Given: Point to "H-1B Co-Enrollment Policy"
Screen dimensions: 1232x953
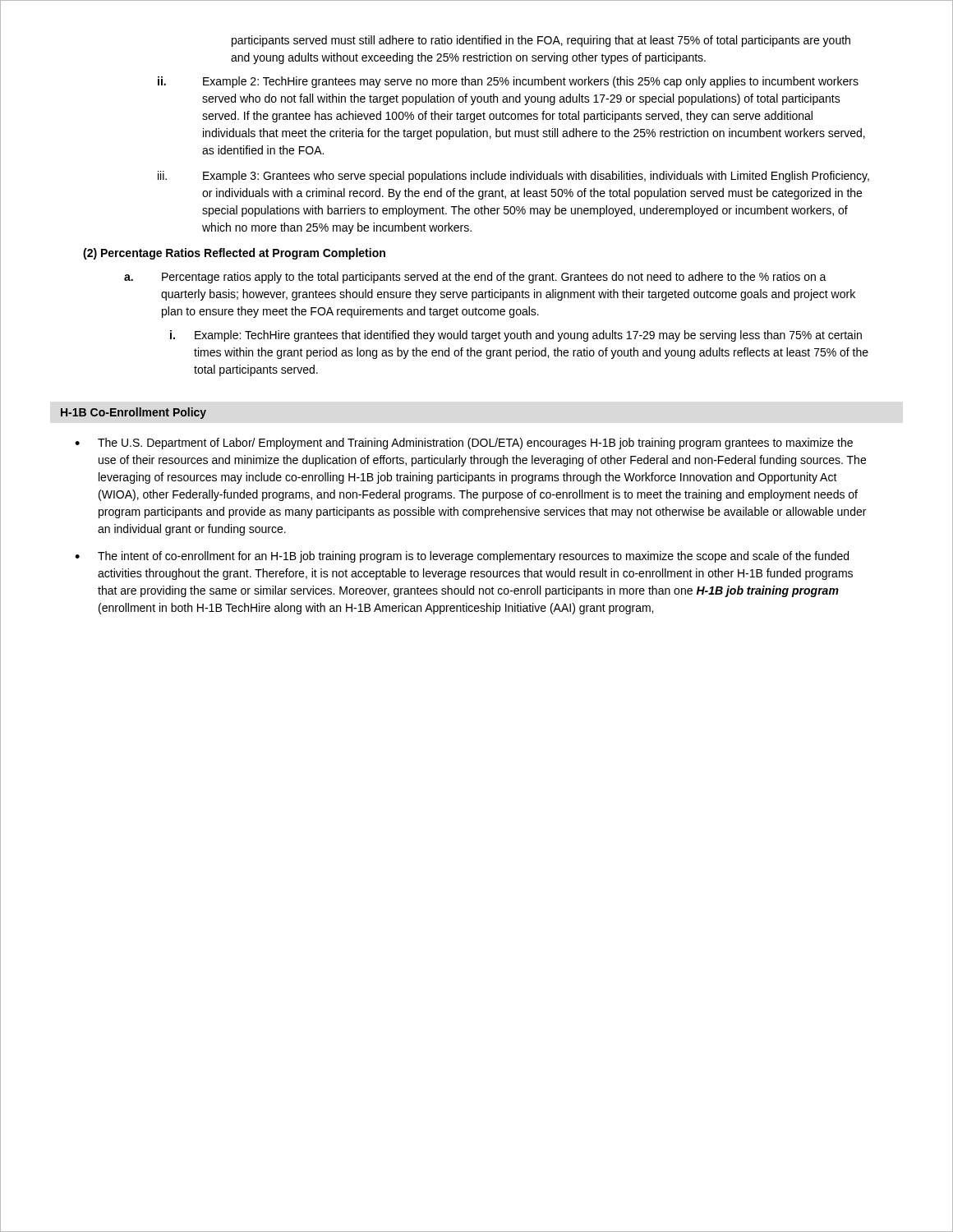Looking at the screenshot, I should click(x=133, y=412).
